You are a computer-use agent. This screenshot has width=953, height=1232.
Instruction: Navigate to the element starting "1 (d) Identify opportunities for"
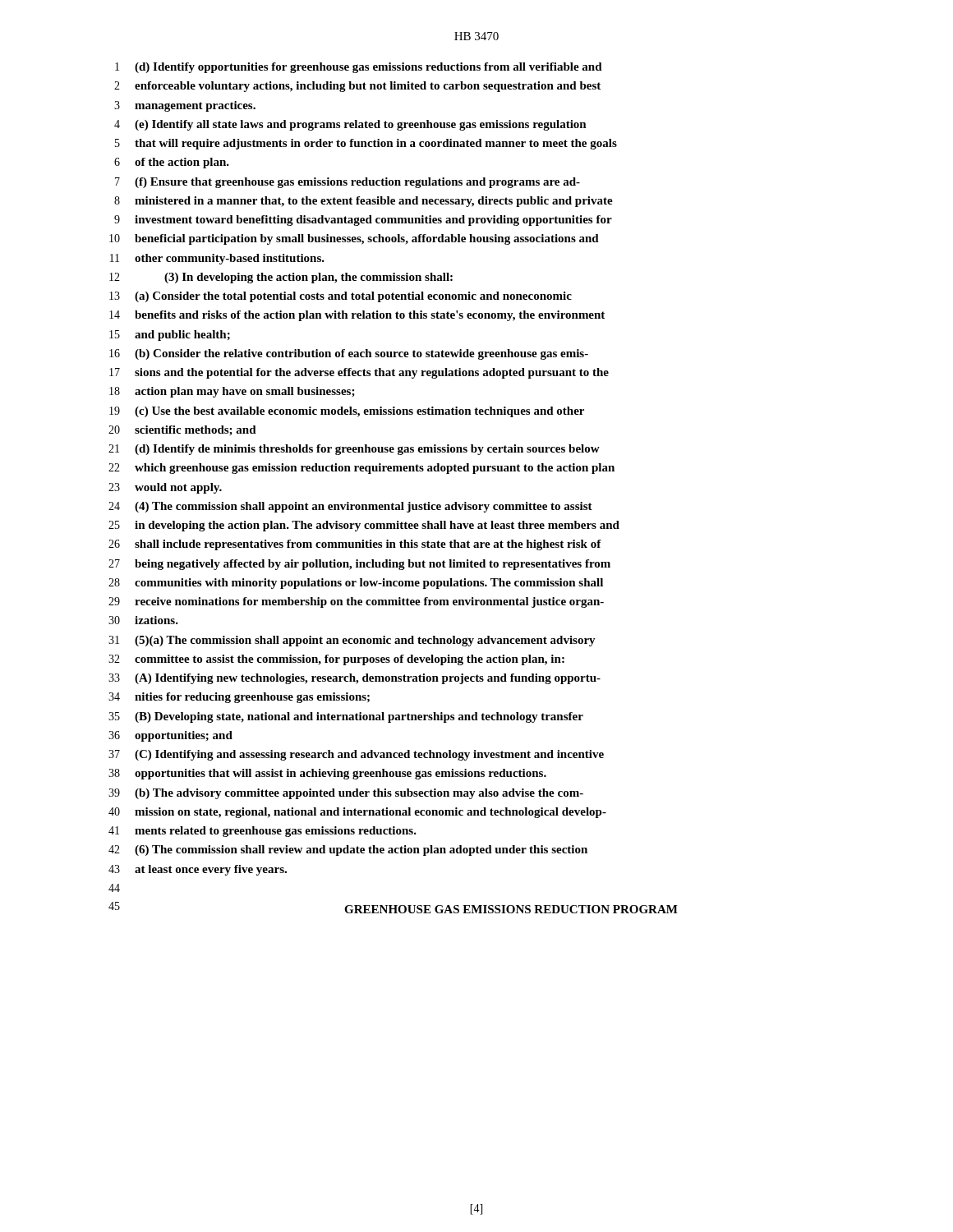(x=488, y=67)
